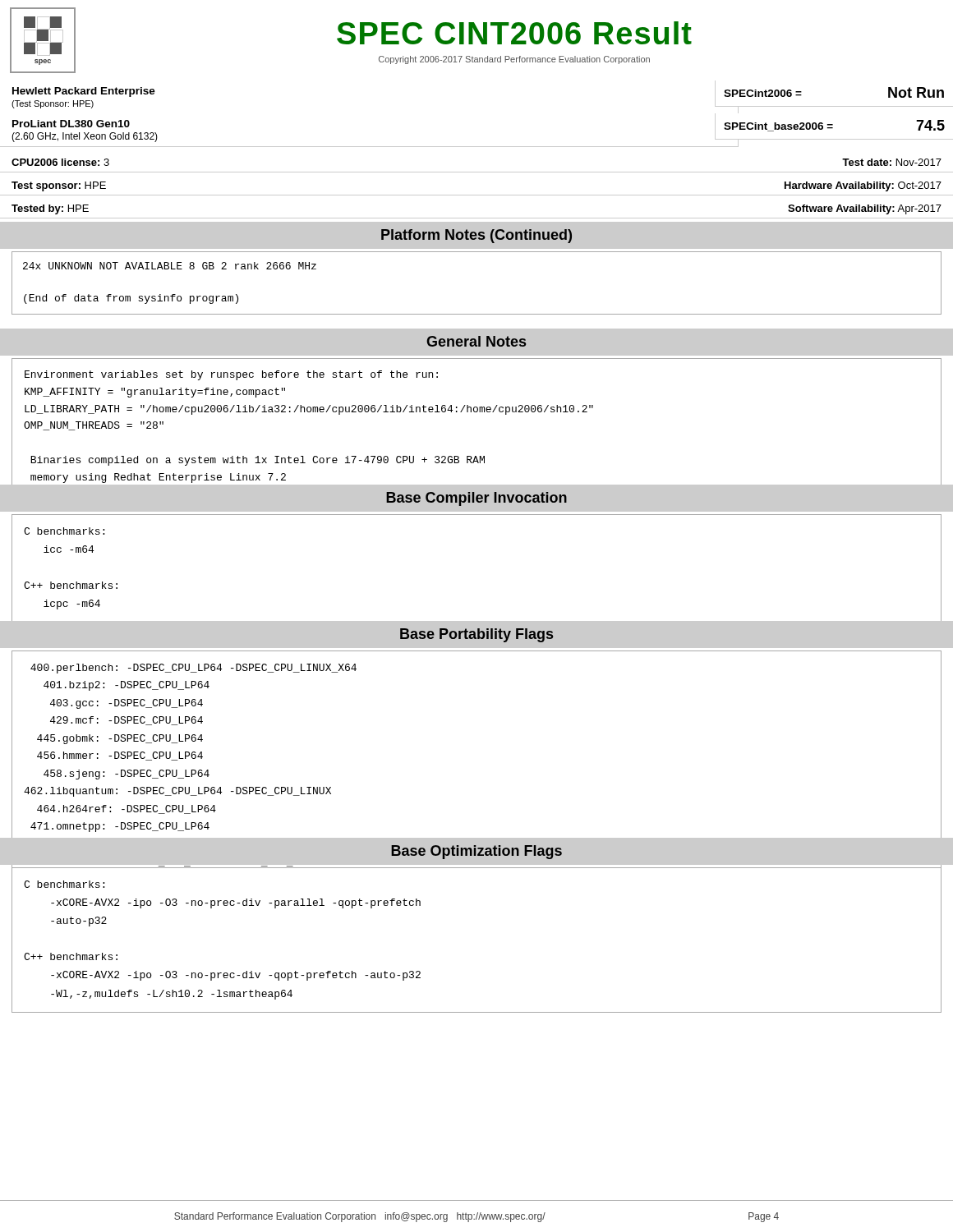The image size is (953, 1232).
Task: Navigate to the block starting "Base Compiler Invocation"
Action: pyautogui.click(x=476, y=498)
